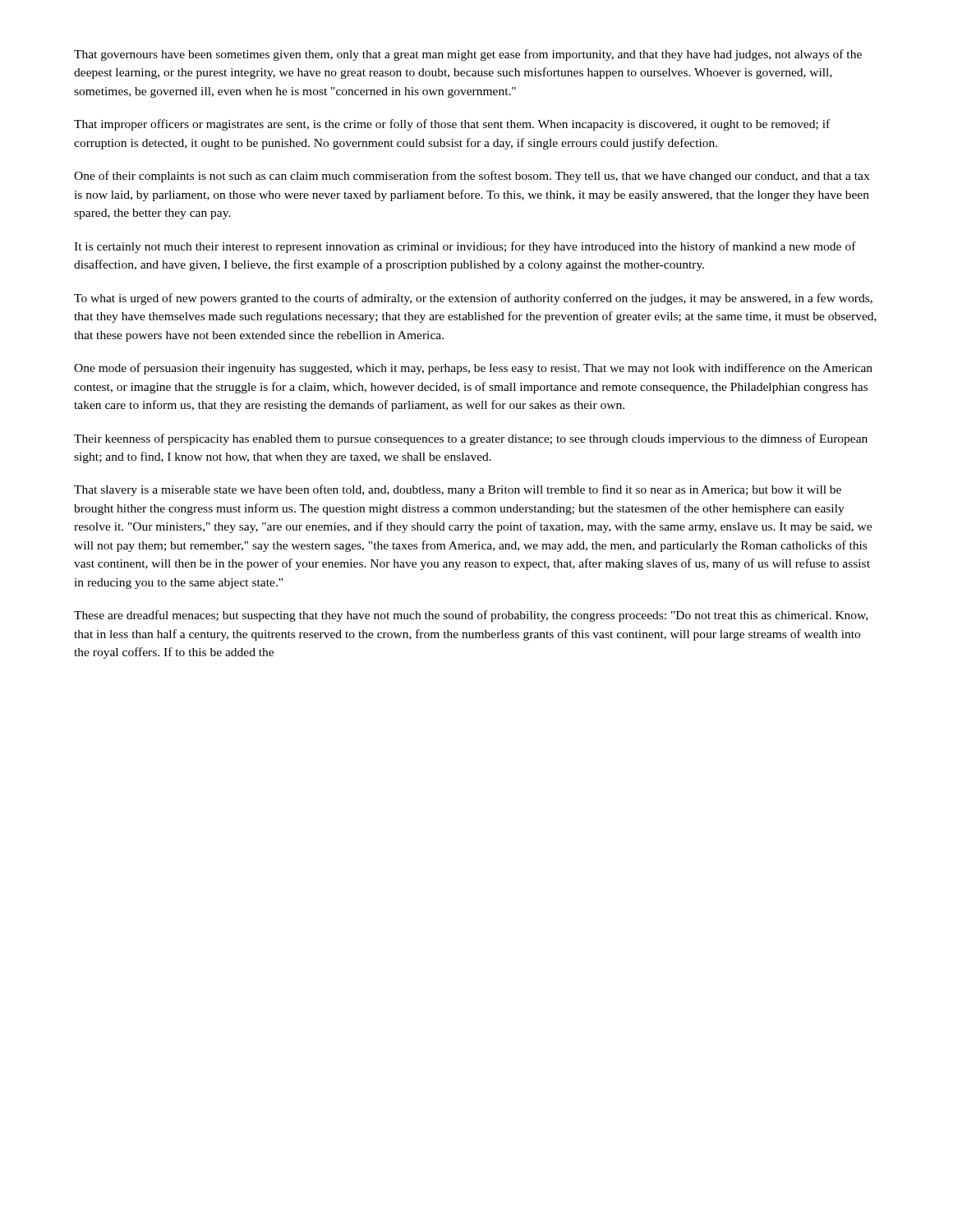The height and width of the screenshot is (1232, 953).
Task: Find the block on this page that starts "One of their complaints is not"
Action: 472,194
